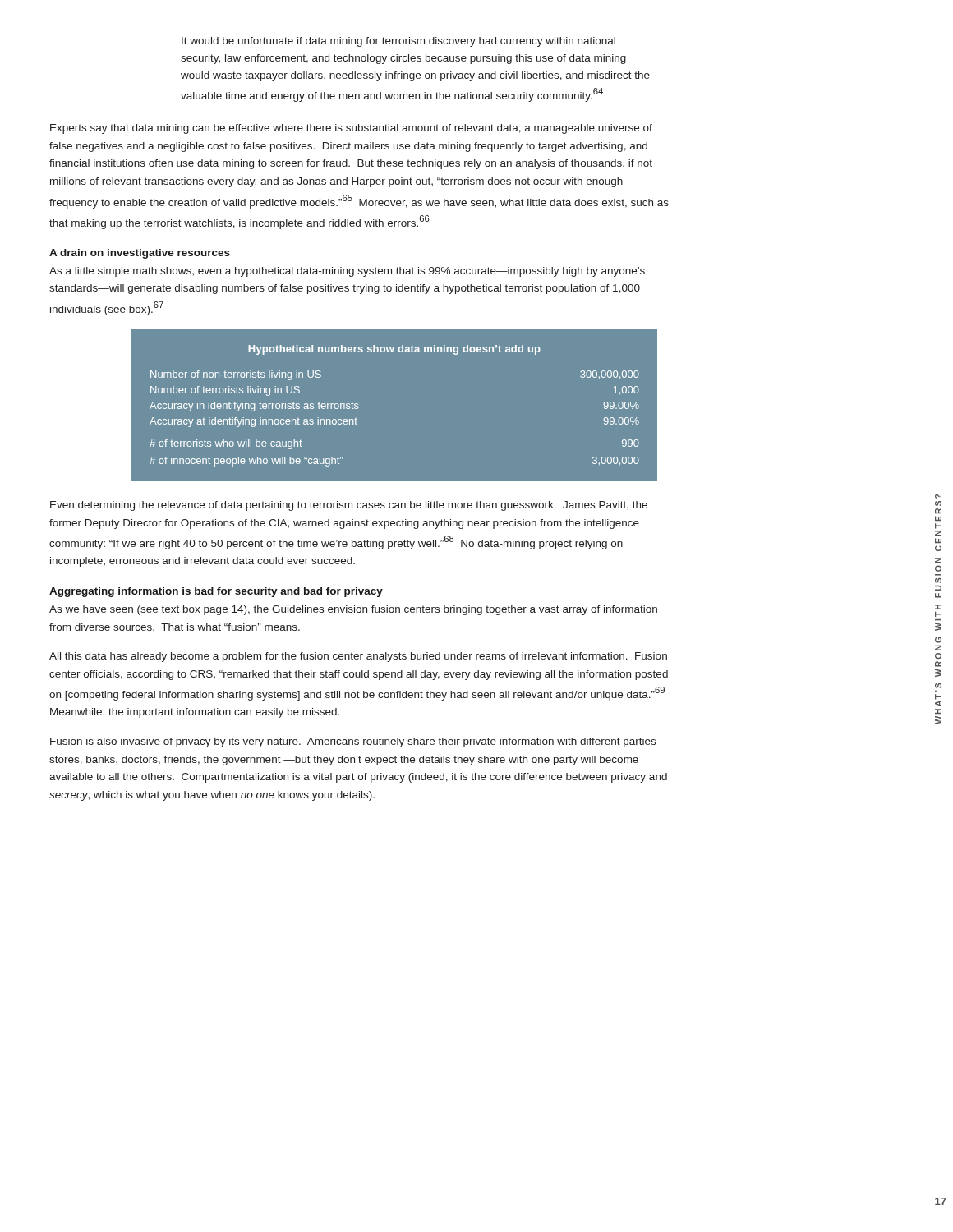The image size is (953, 1232).
Task: Select the block starting "Experts say that data"
Action: click(x=359, y=175)
